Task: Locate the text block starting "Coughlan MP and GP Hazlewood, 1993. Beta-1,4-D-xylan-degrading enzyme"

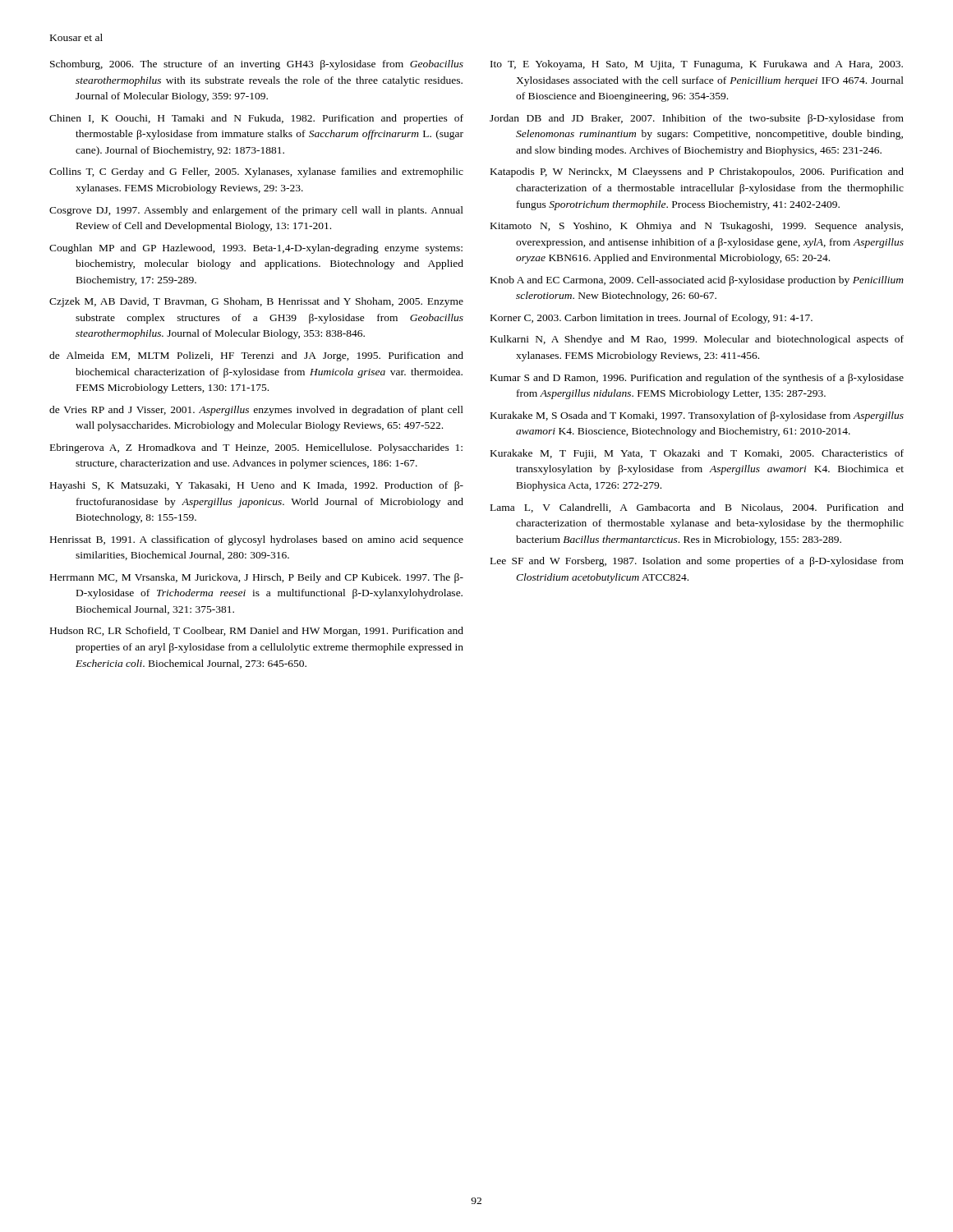Action: [x=256, y=263]
